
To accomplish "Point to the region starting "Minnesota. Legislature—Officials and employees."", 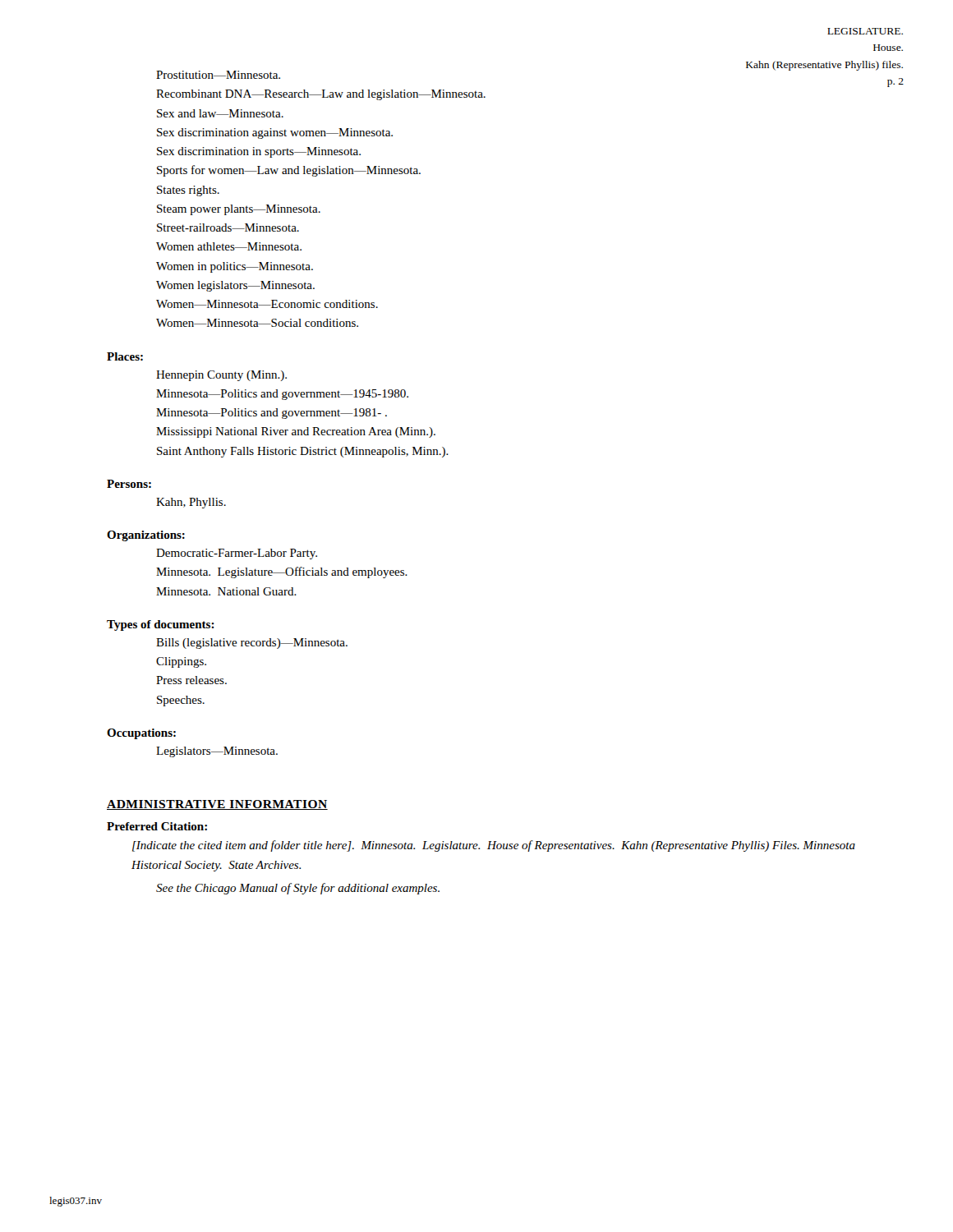I will (x=282, y=572).
